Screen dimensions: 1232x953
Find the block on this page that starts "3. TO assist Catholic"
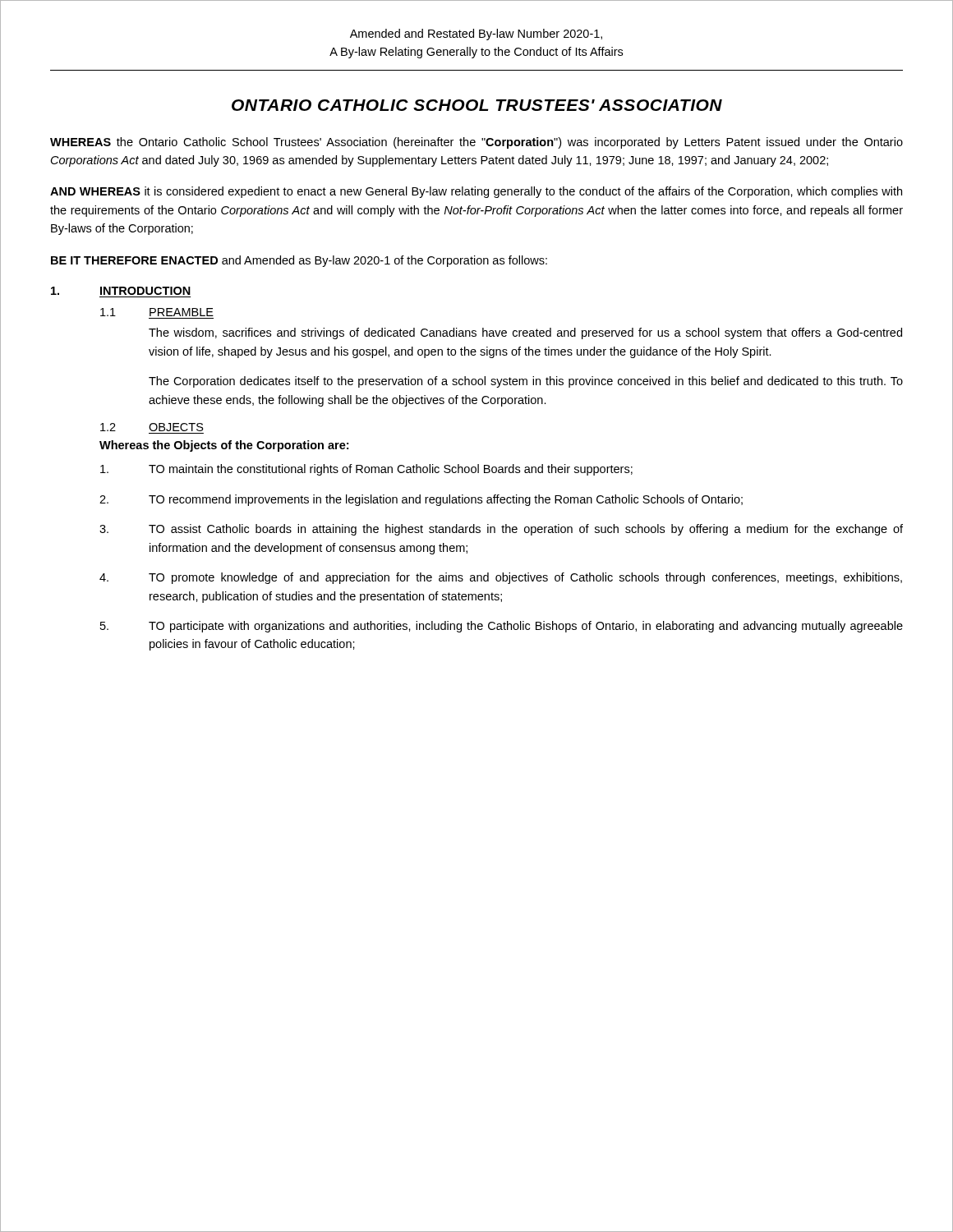pos(501,538)
